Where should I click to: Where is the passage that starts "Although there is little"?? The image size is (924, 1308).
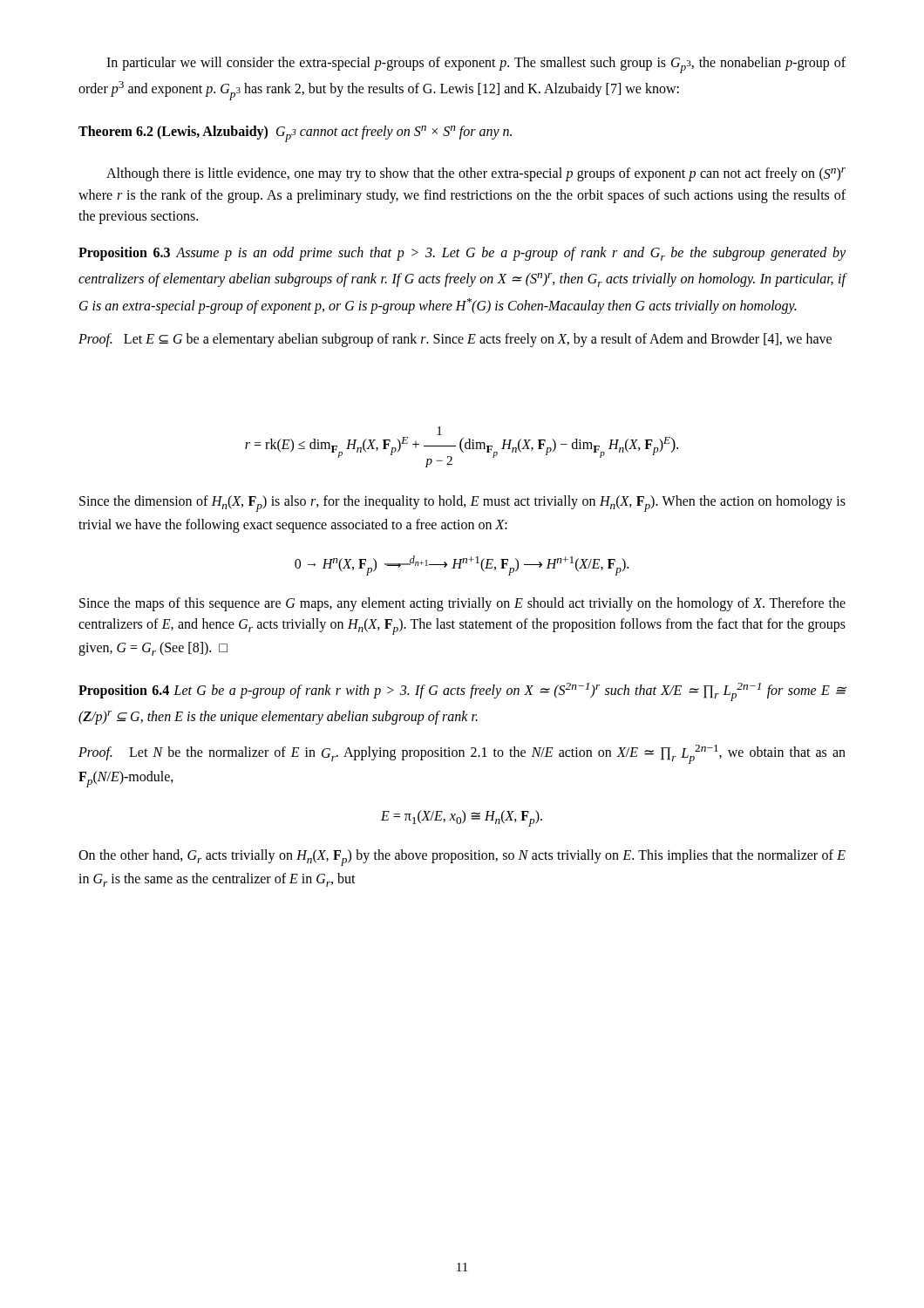click(x=462, y=193)
